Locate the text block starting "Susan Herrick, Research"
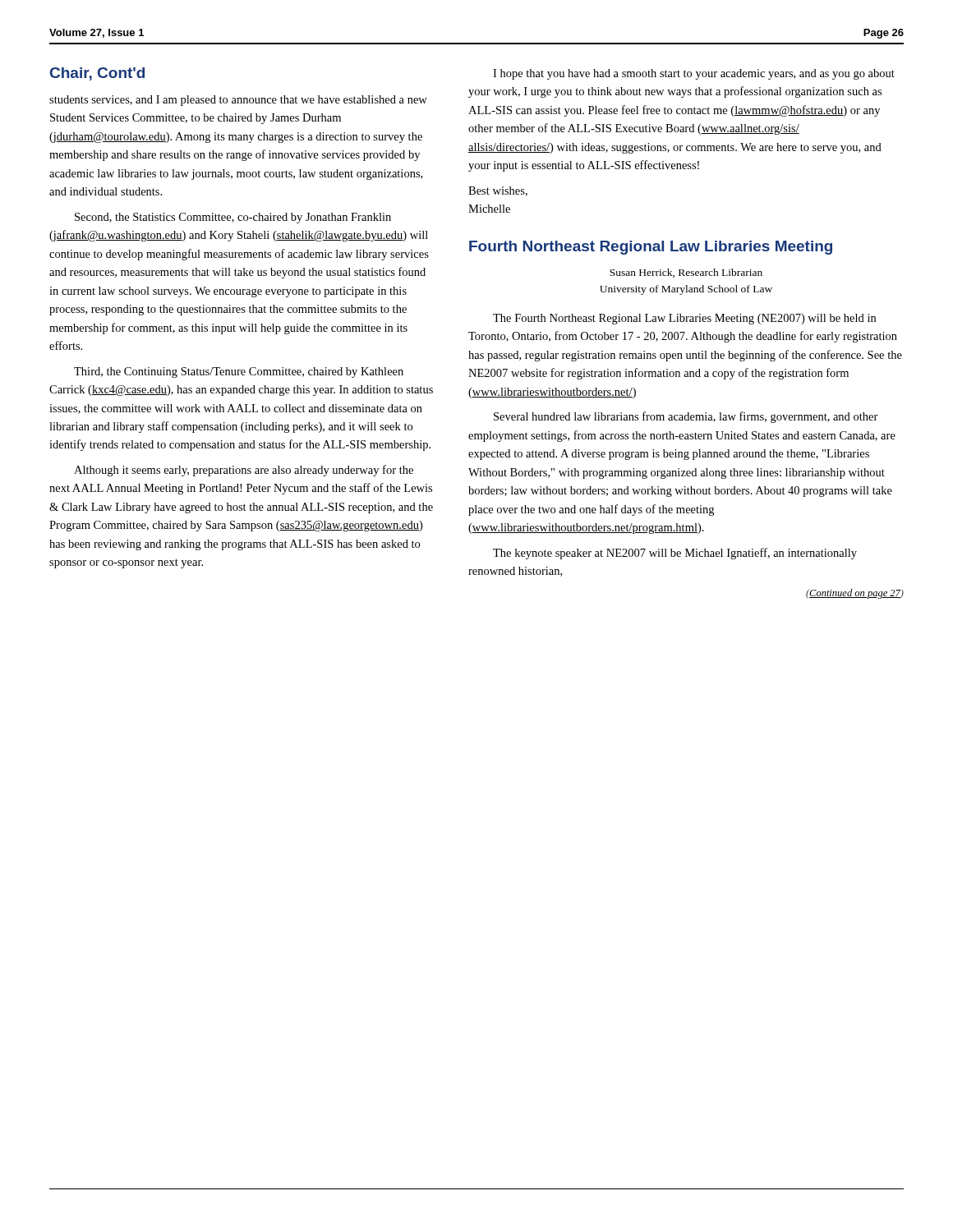 click(686, 280)
